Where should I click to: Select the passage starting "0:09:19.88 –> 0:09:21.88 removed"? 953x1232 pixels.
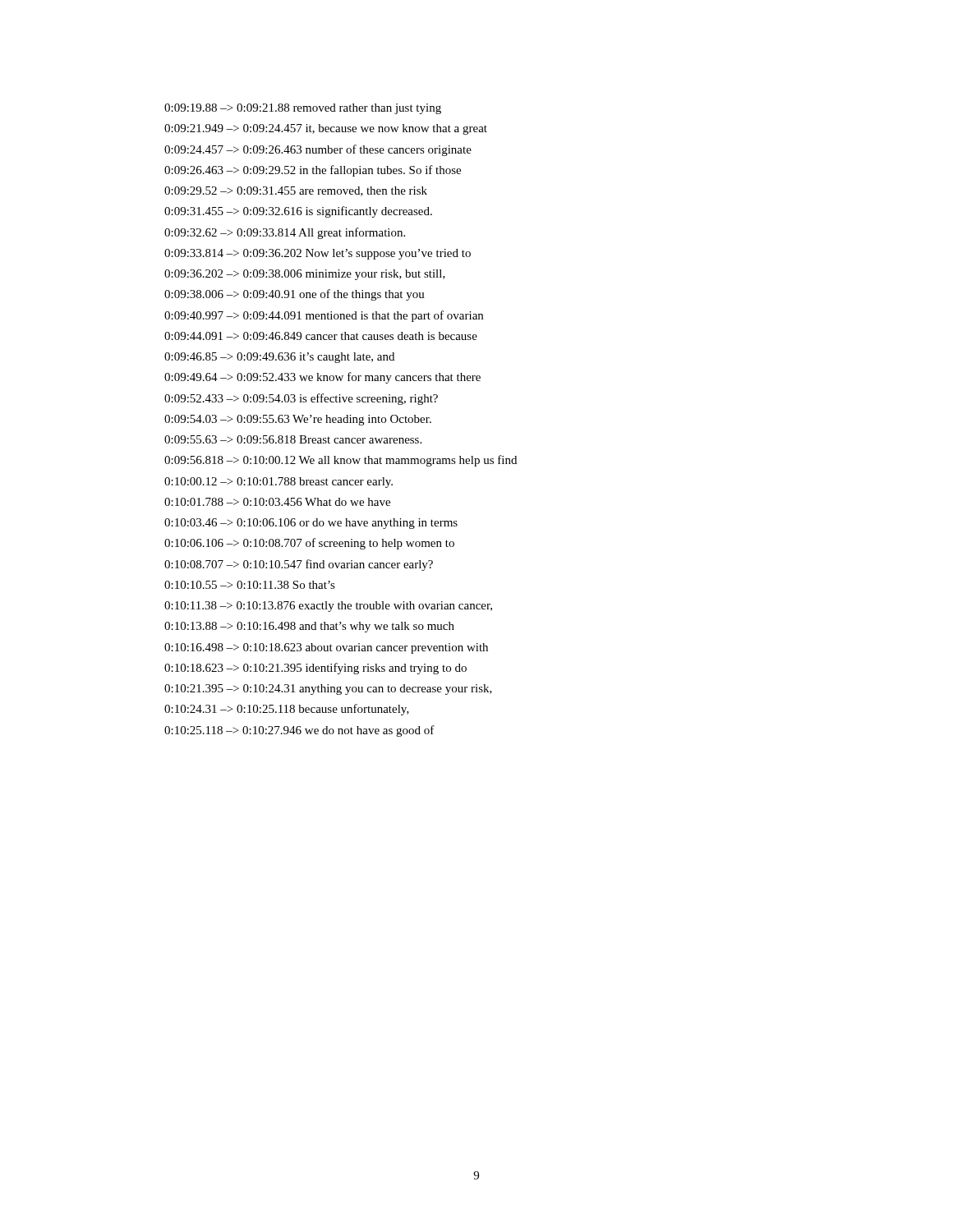coord(303,108)
